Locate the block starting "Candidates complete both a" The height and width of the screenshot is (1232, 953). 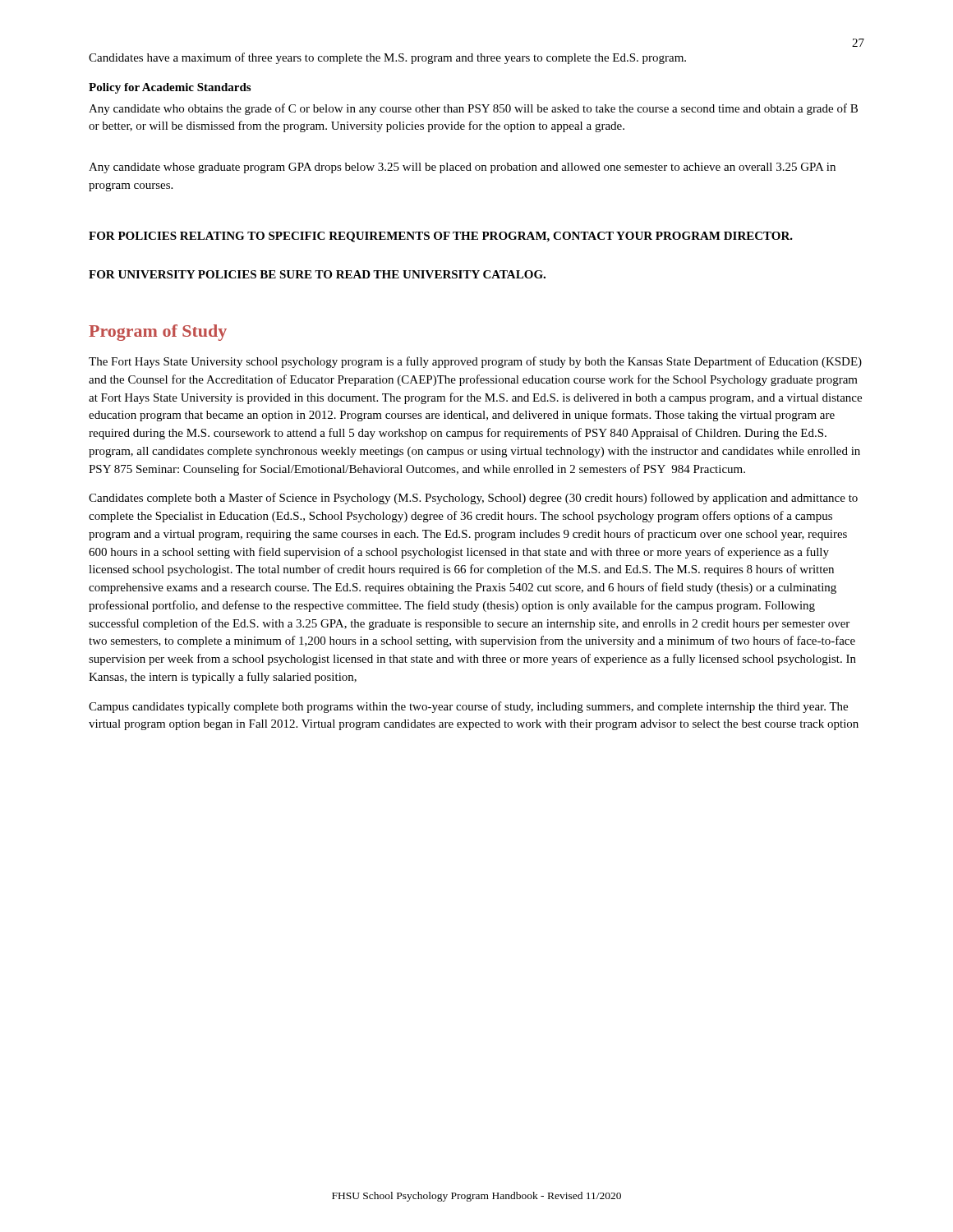coord(476,588)
